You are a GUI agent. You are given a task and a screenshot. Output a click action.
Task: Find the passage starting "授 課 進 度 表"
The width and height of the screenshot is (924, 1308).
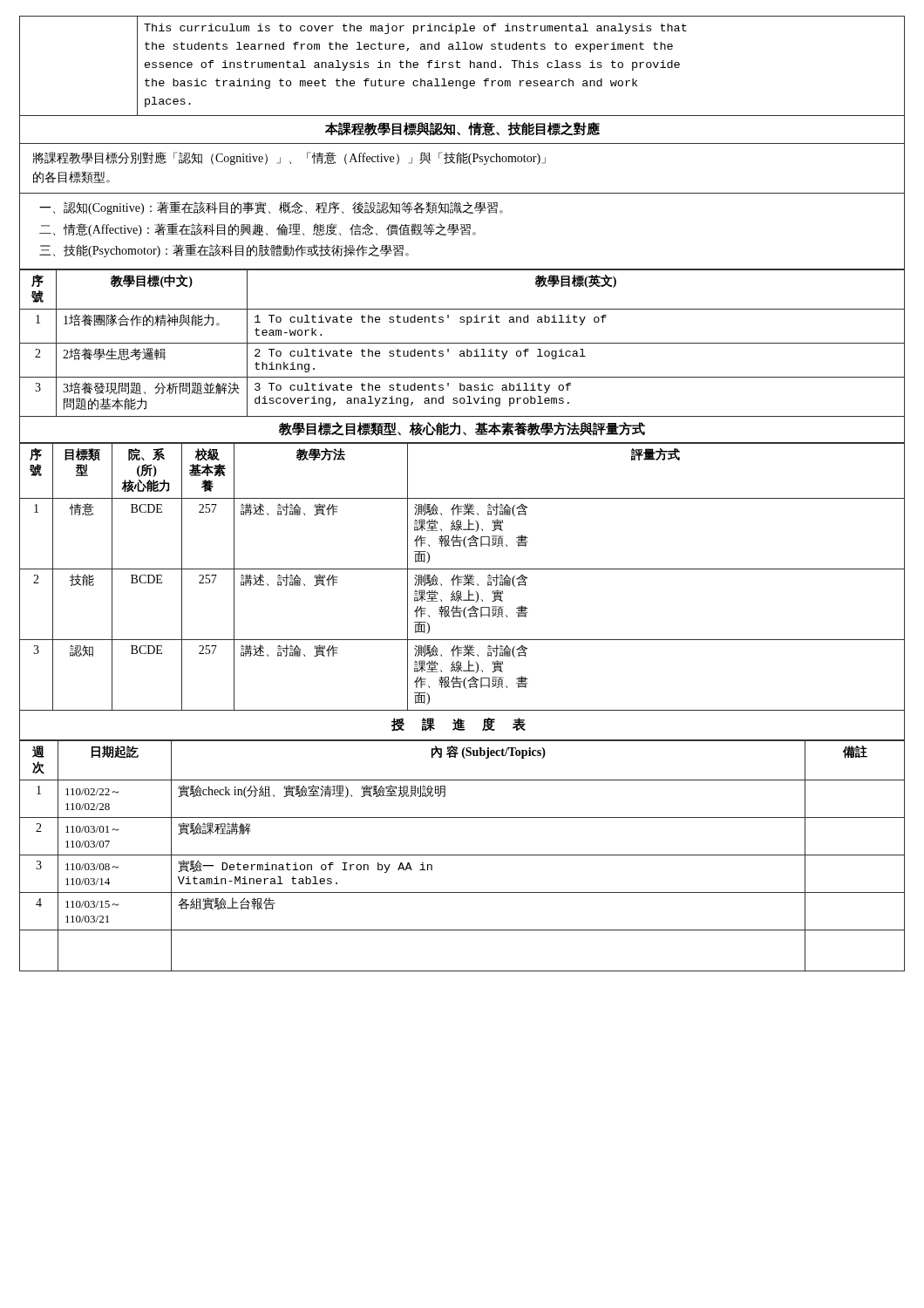tap(462, 725)
